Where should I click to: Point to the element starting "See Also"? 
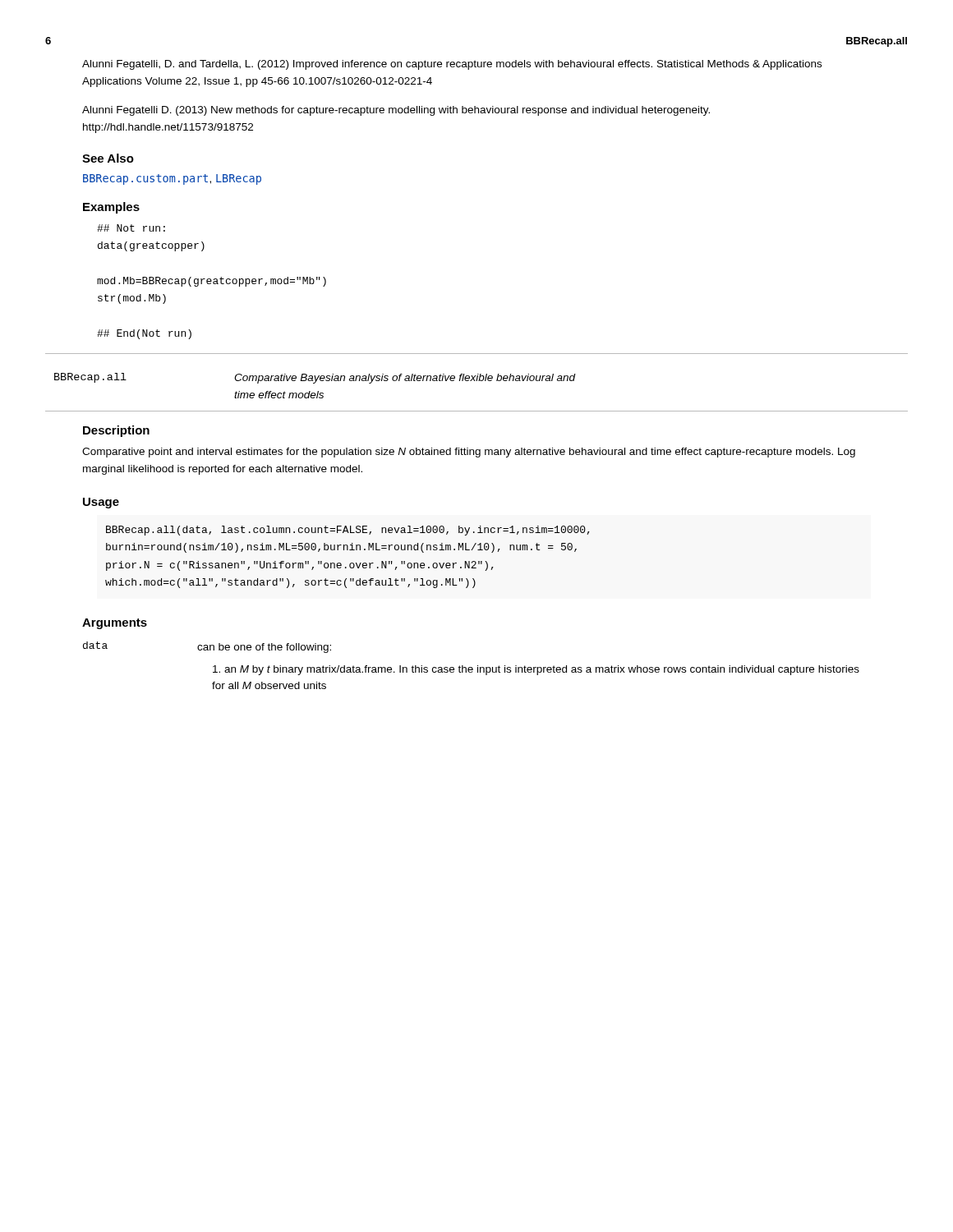coord(108,158)
